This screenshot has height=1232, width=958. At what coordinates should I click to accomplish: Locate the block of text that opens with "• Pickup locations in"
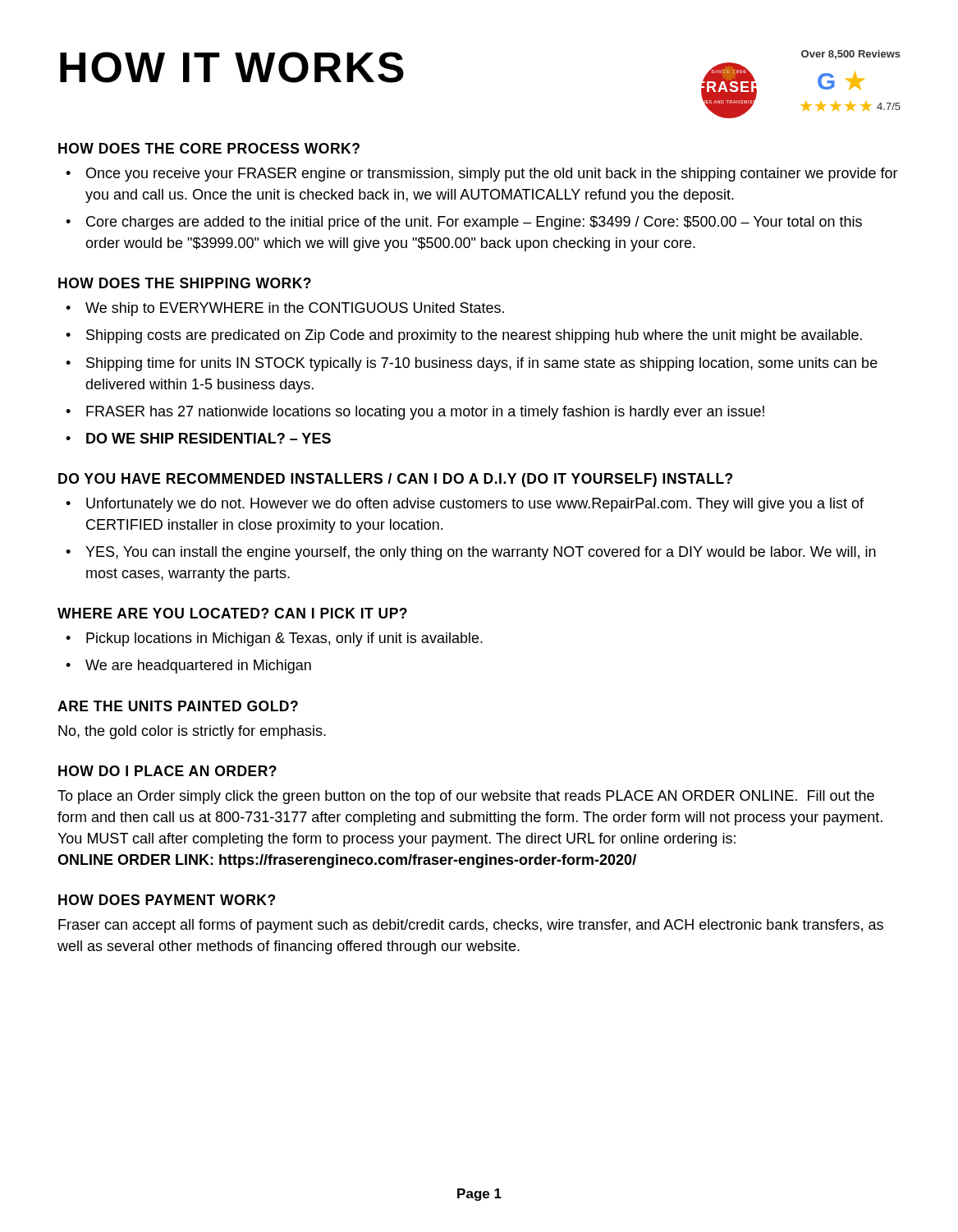(x=483, y=638)
